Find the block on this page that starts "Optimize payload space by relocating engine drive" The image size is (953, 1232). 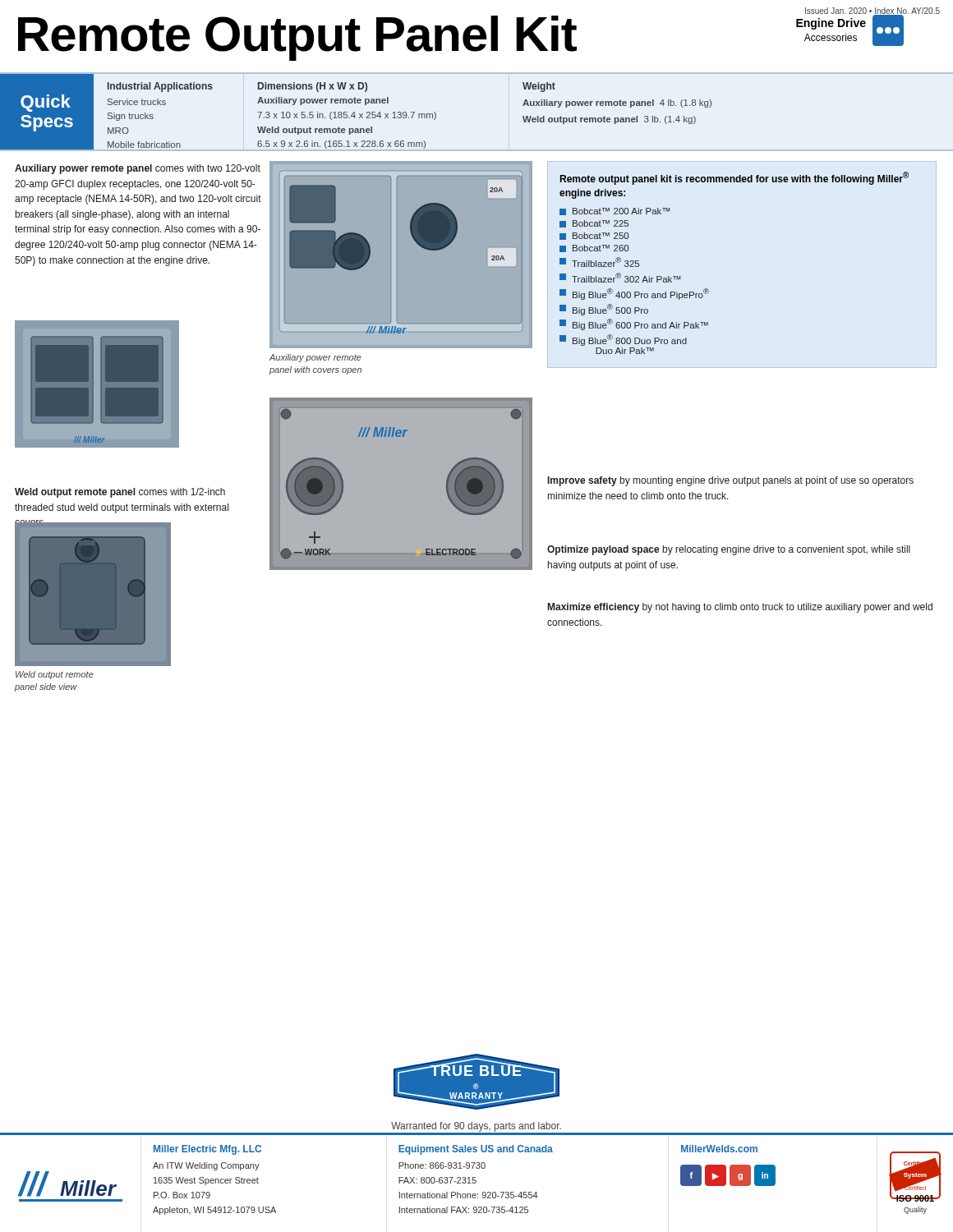pyautogui.click(x=729, y=557)
